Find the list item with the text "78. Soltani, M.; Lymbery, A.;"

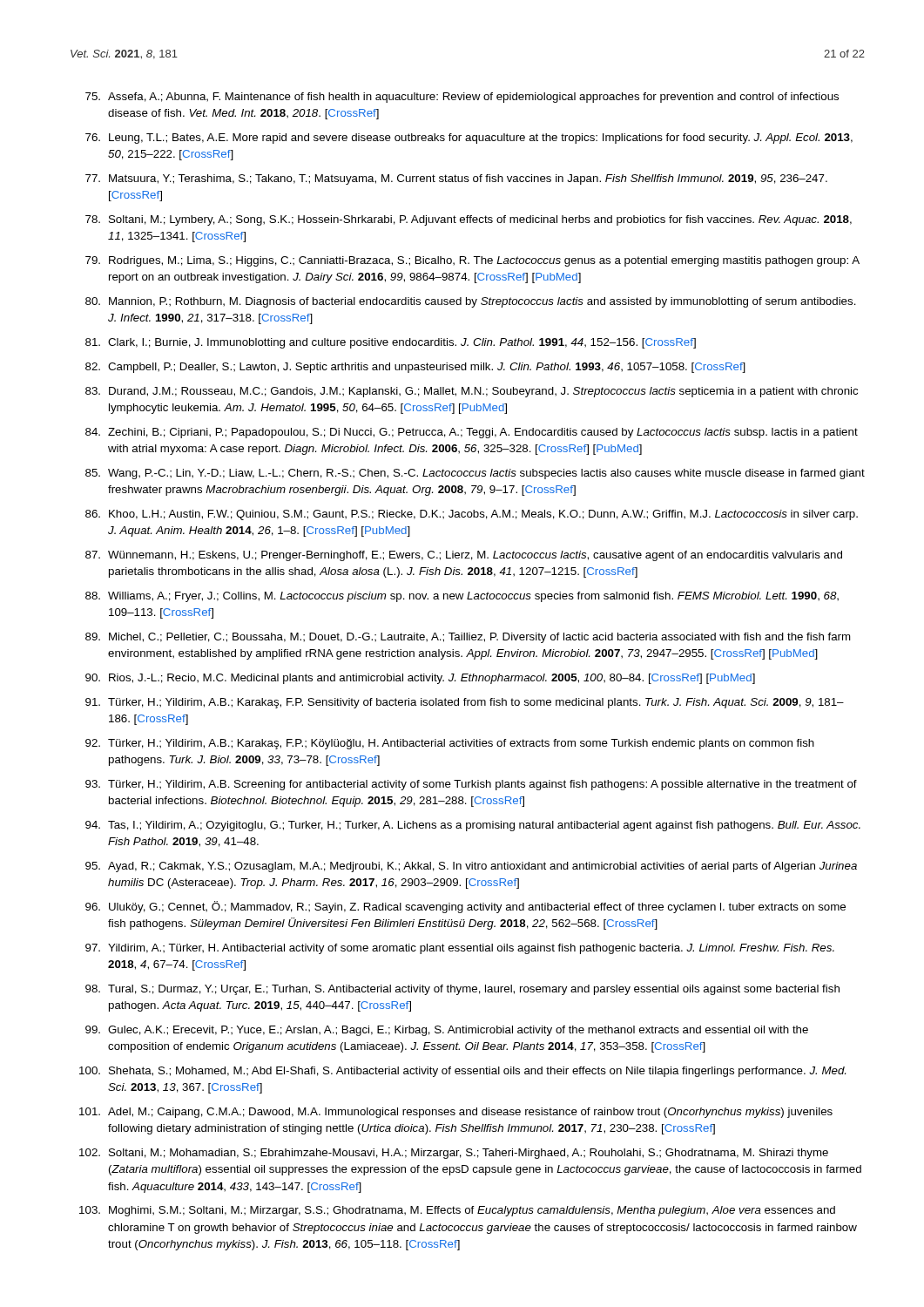467,228
